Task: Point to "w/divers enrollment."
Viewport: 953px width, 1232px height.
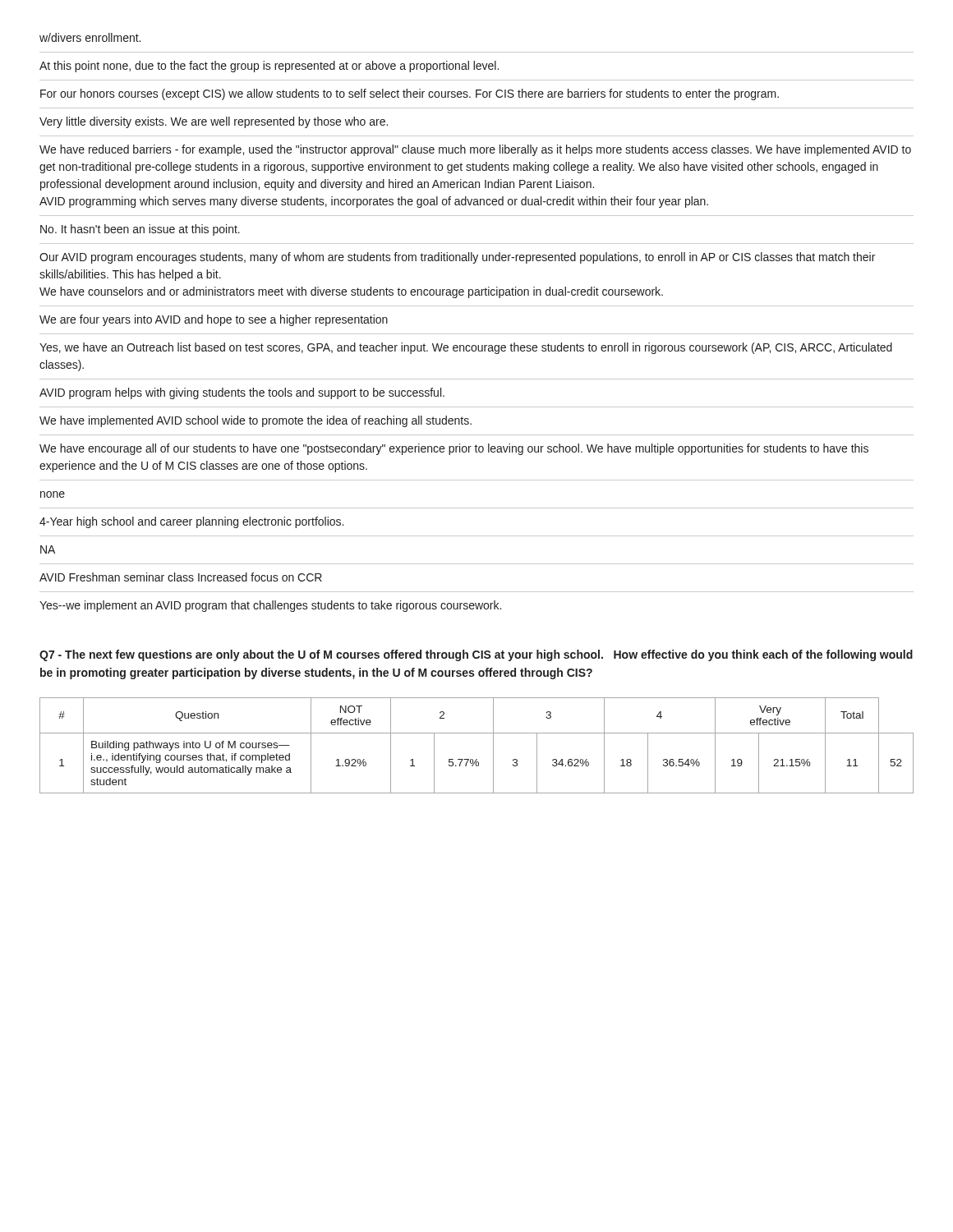Action: (x=91, y=38)
